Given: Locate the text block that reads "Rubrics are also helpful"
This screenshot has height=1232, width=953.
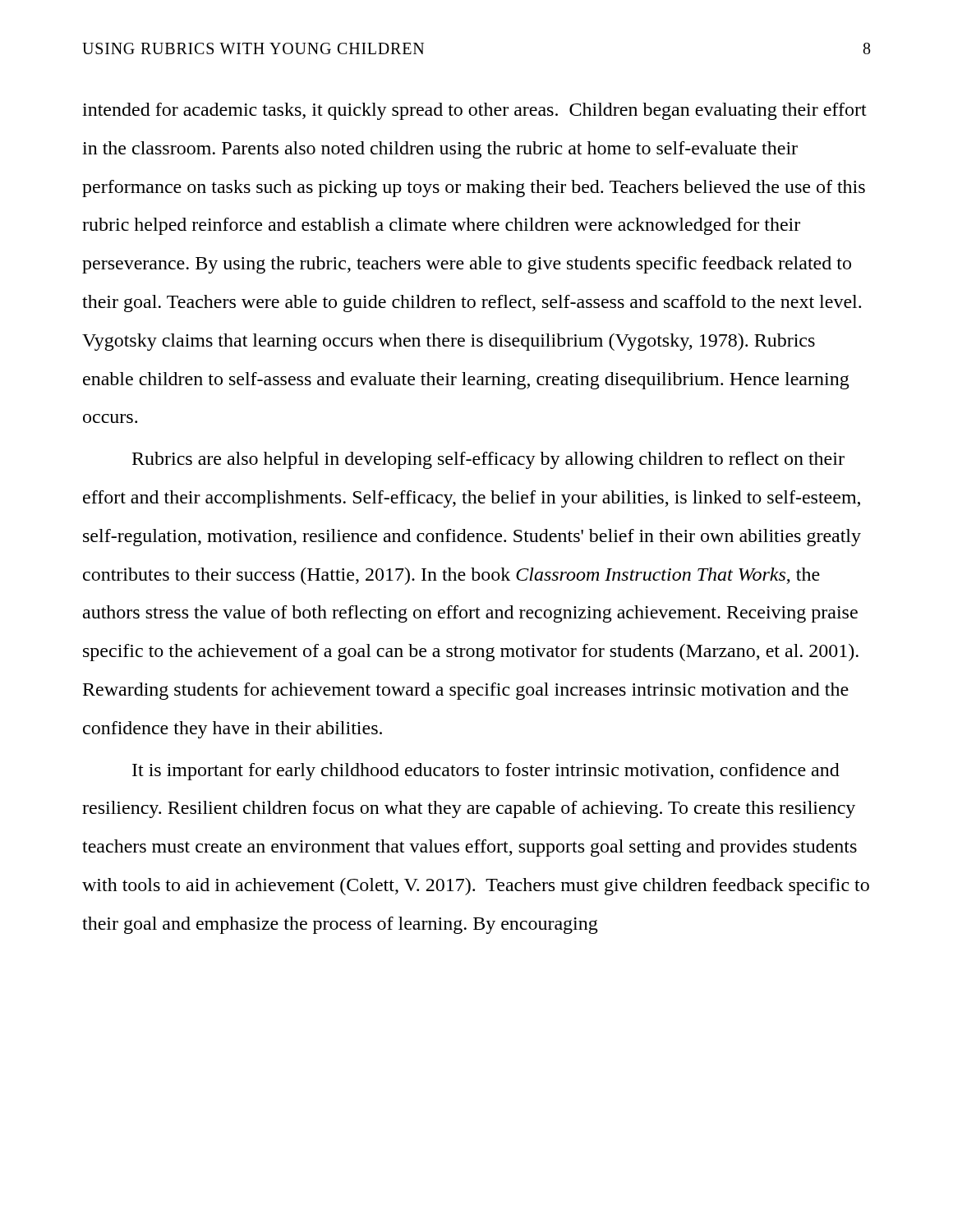Looking at the screenshot, I should (x=488, y=460).
